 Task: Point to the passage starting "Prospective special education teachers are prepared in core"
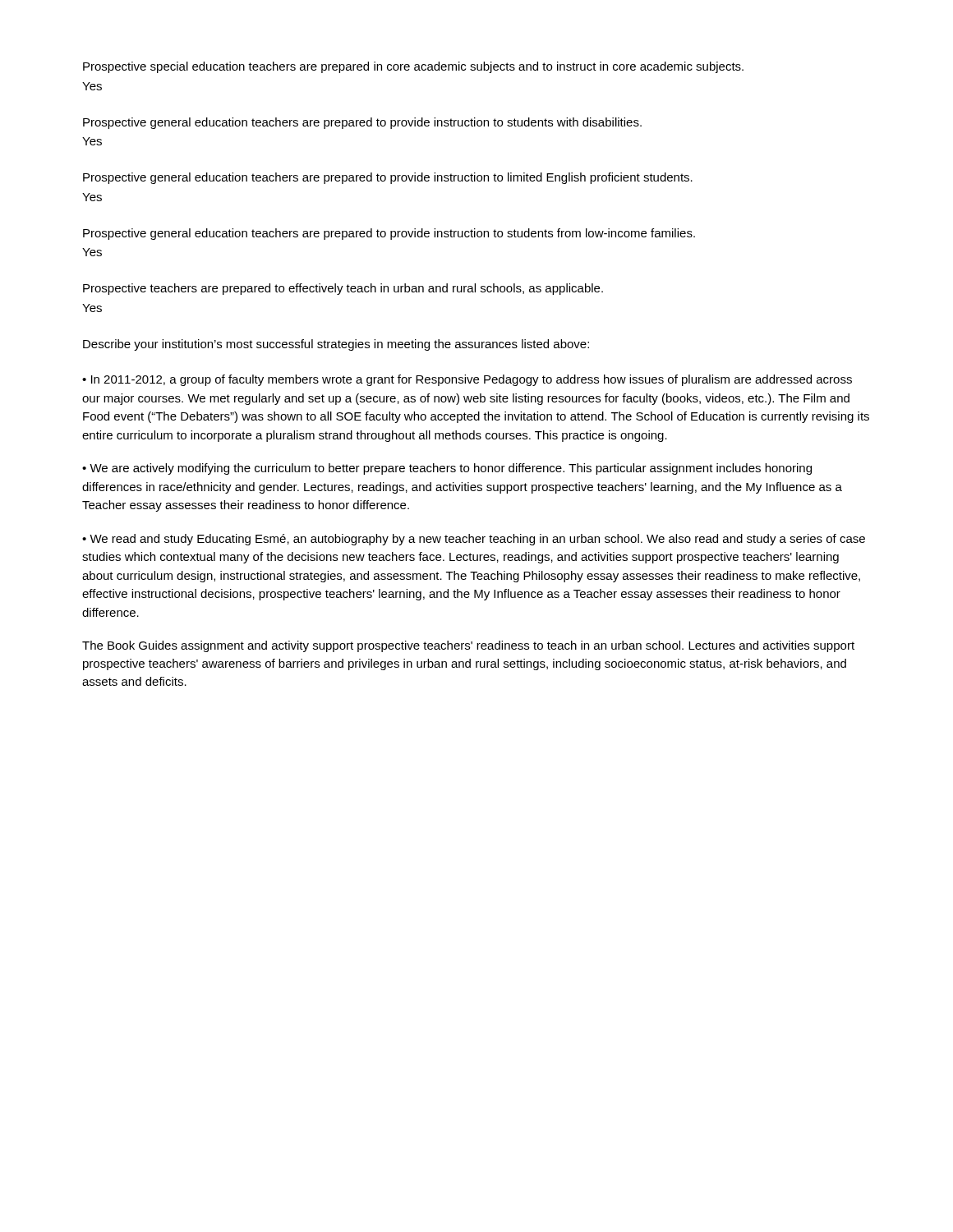click(x=476, y=76)
